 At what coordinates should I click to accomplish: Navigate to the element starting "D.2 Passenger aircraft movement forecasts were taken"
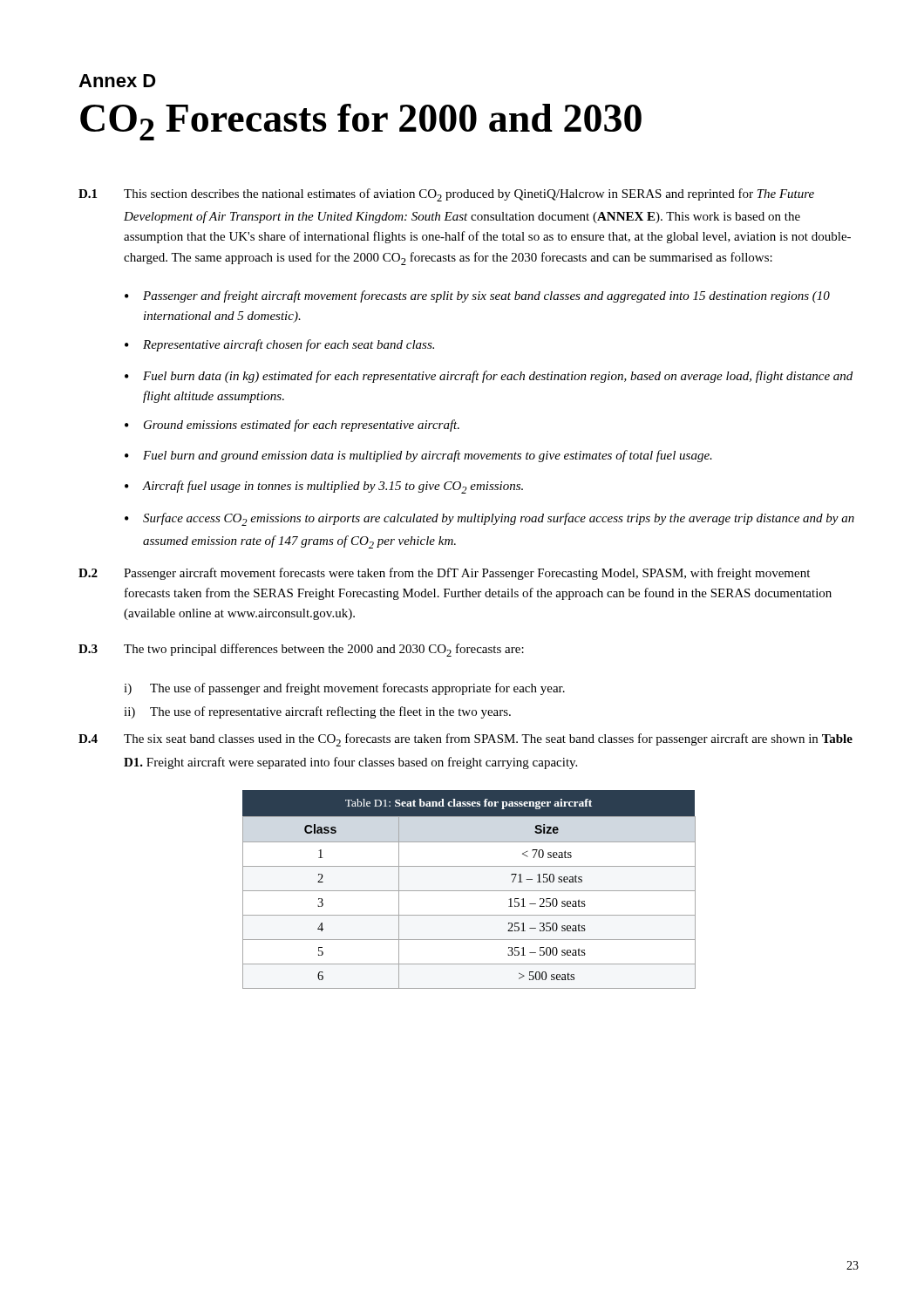pos(469,593)
